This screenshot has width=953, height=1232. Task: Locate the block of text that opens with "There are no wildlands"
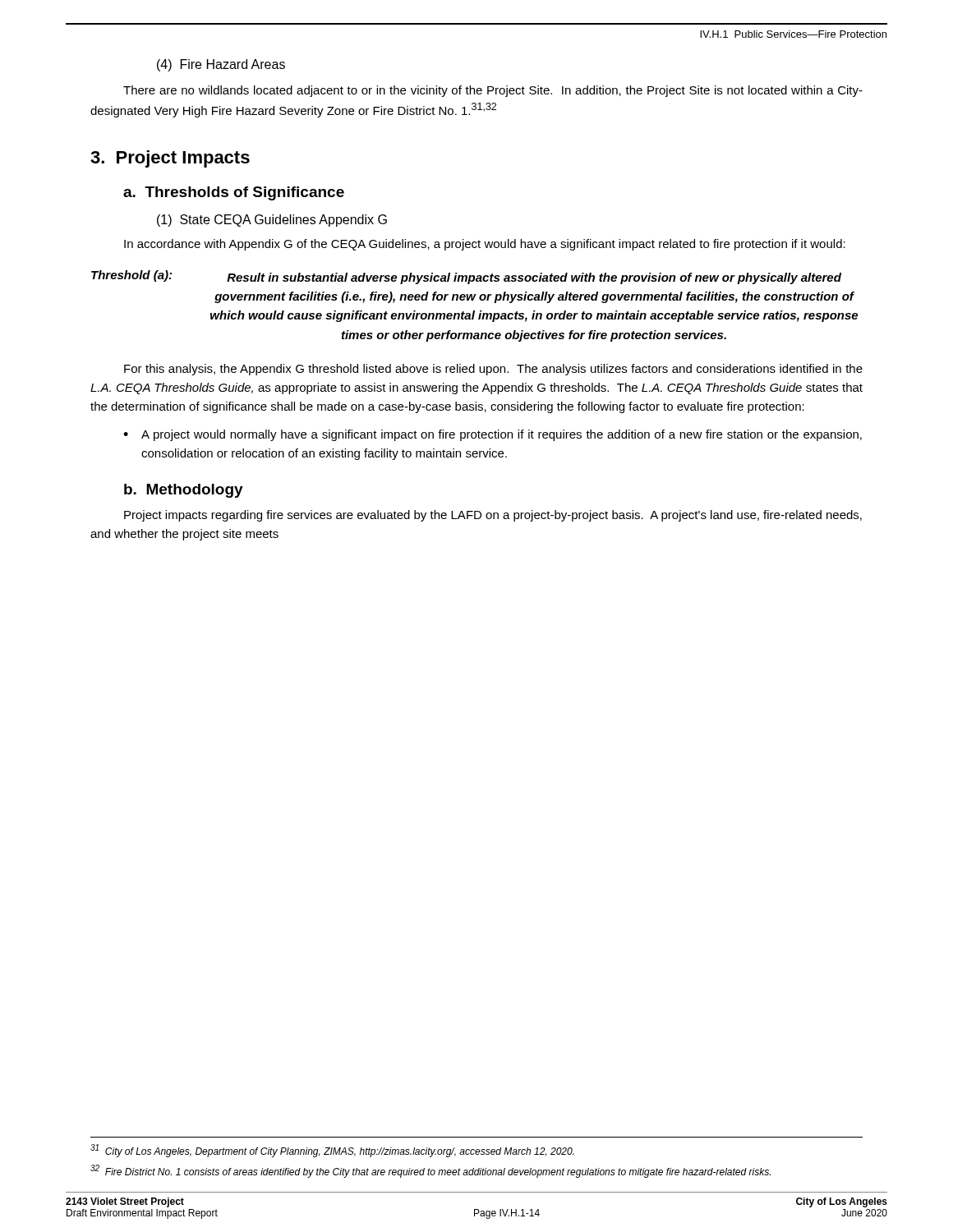coord(476,100)
